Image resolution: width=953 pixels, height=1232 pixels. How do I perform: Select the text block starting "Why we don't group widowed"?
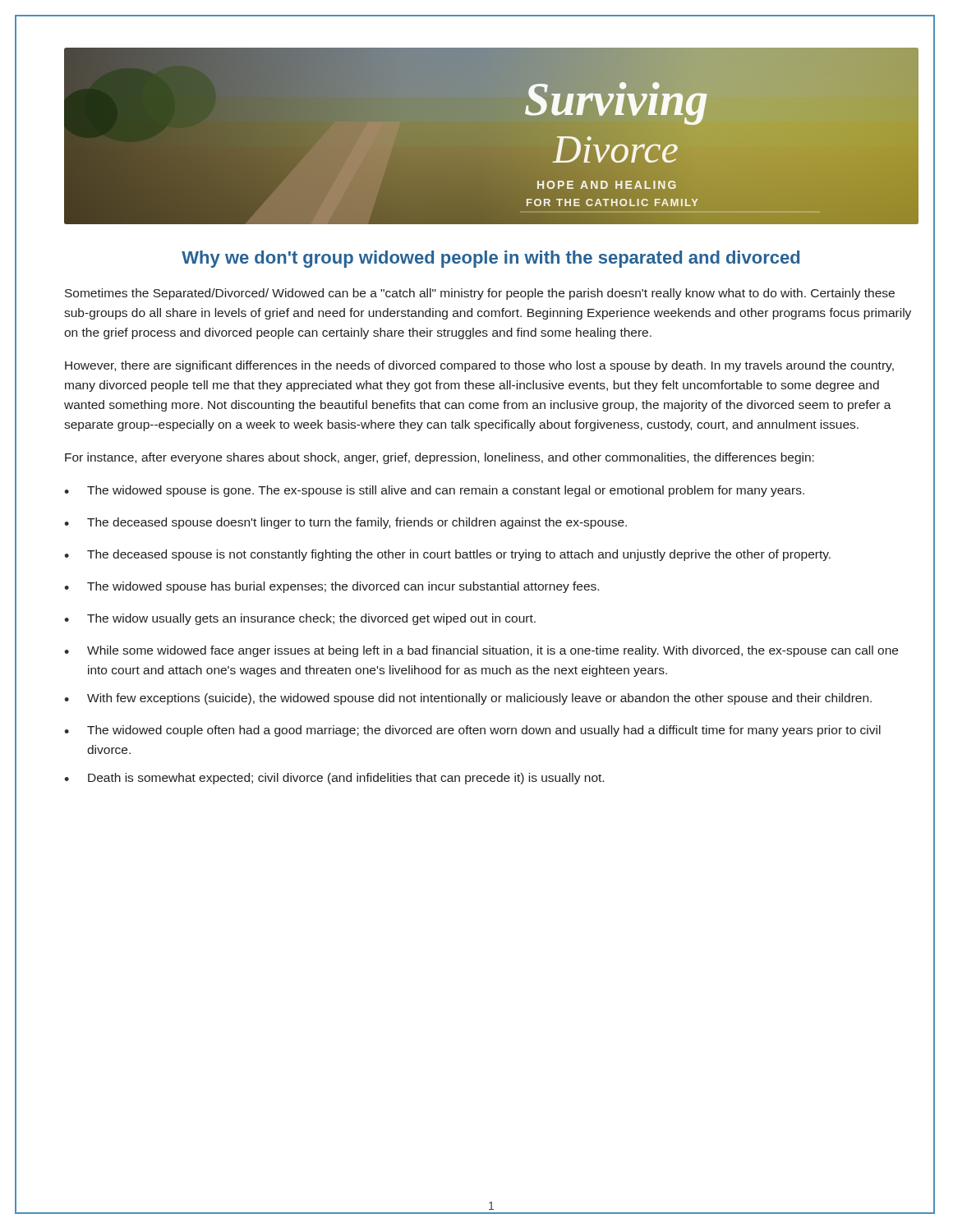click(x=491, y=257)
